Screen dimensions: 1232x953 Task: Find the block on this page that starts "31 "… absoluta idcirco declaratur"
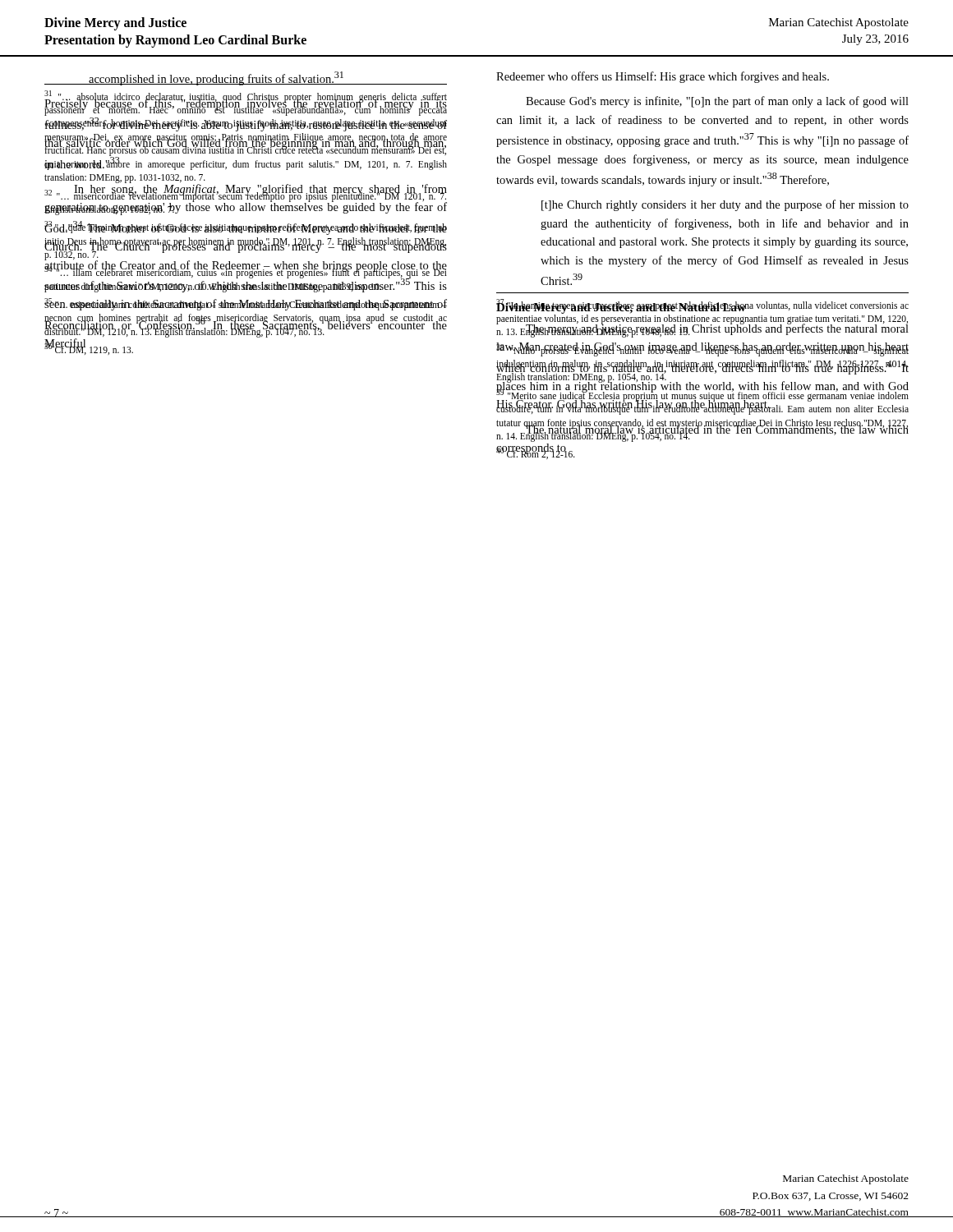246,135
